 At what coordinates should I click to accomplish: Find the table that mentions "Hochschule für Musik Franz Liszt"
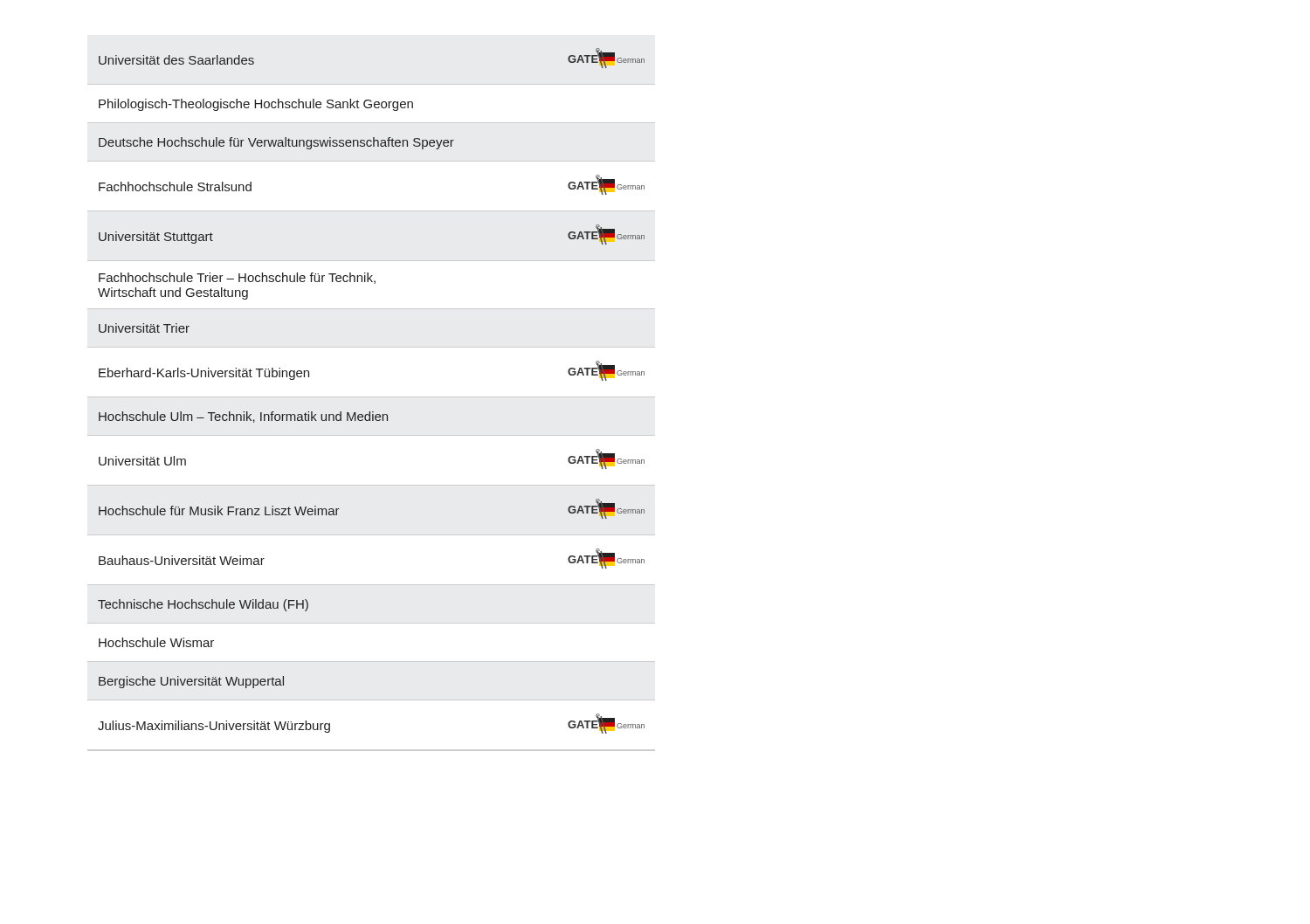[x=371, y=510]
